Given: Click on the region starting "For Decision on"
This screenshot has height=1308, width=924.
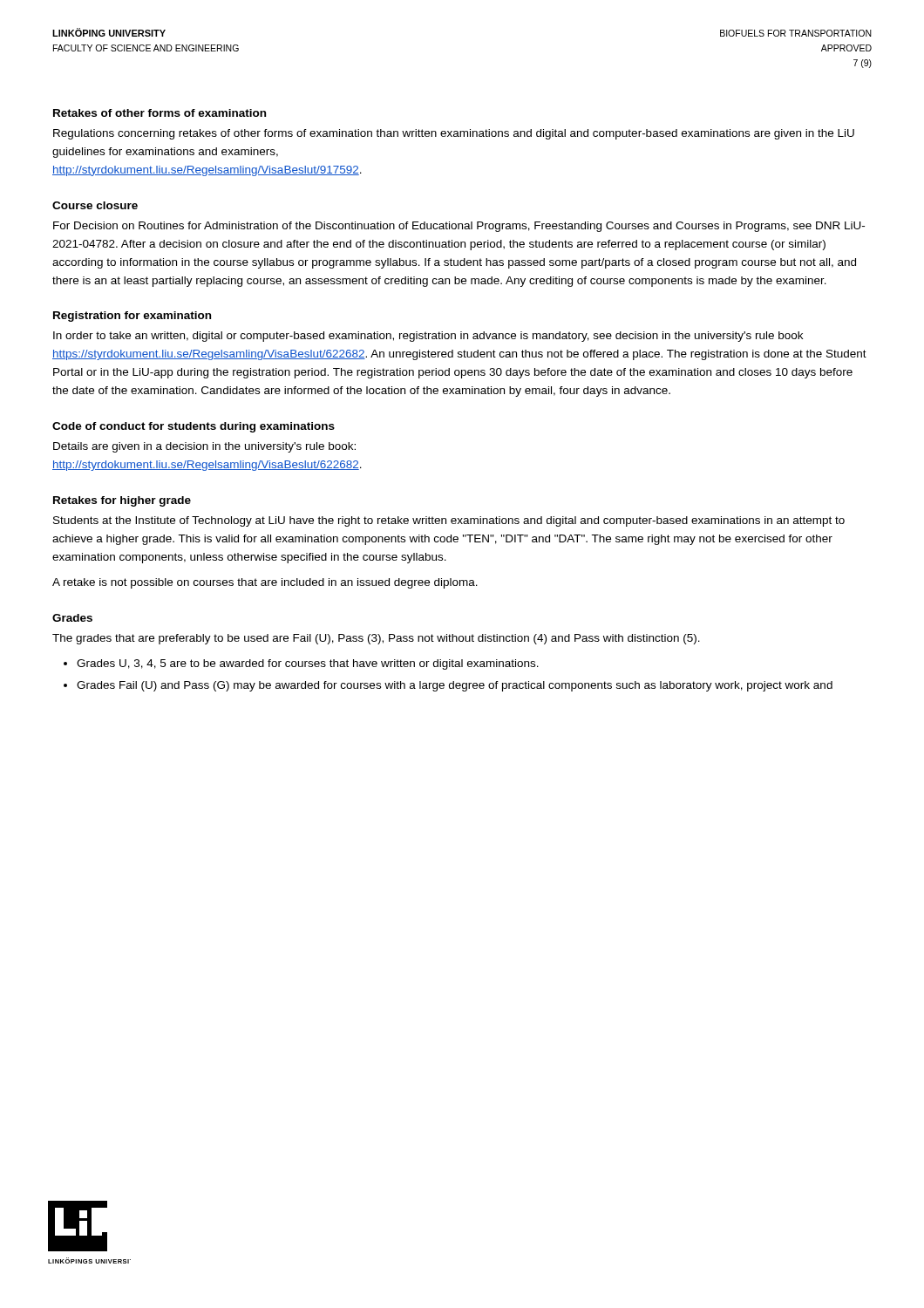Looking at the screenshot, I should pos(459,253).
